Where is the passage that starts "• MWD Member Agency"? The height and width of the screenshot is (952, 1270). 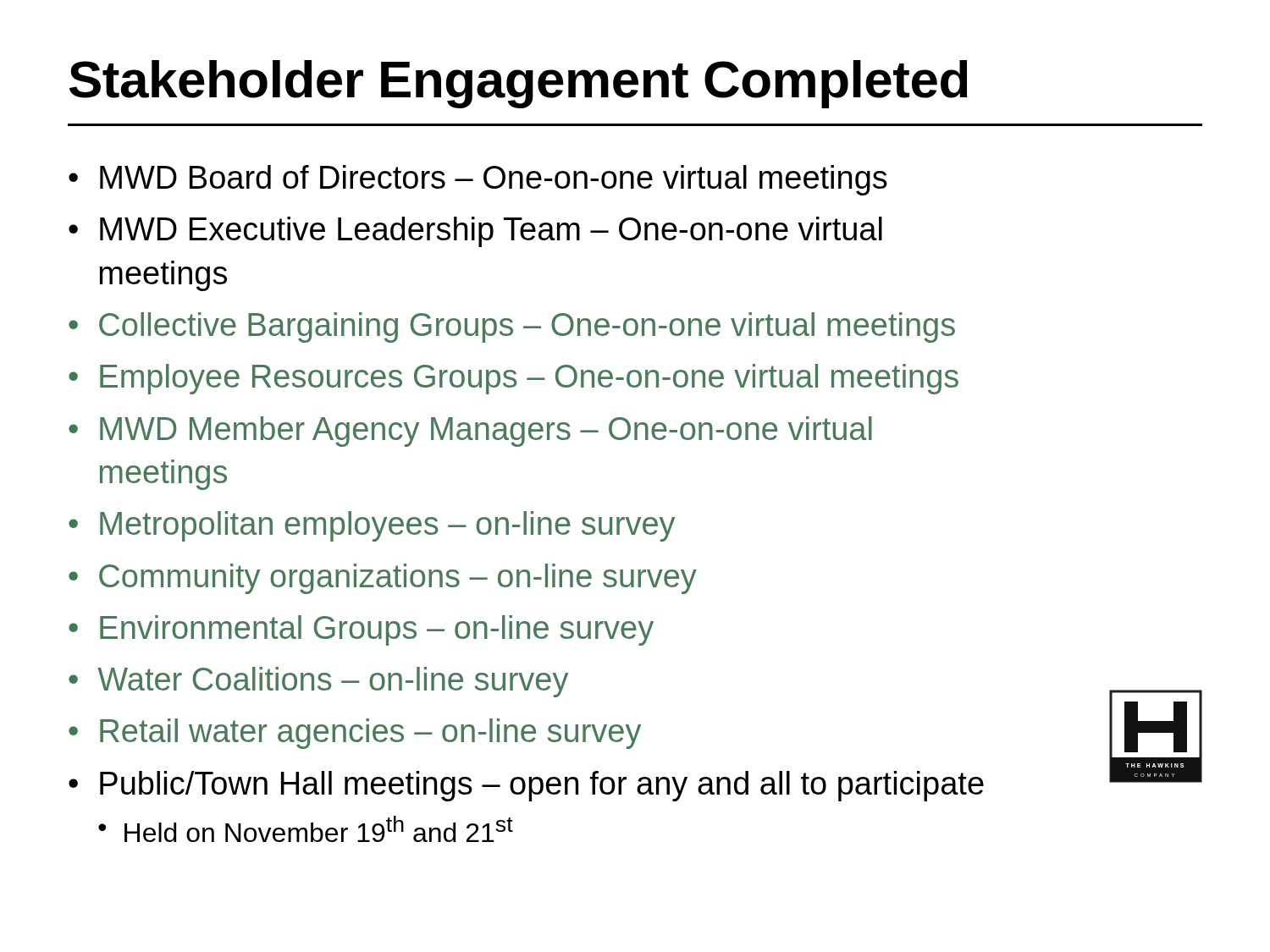pyautogui.click(x=471, y=451)
